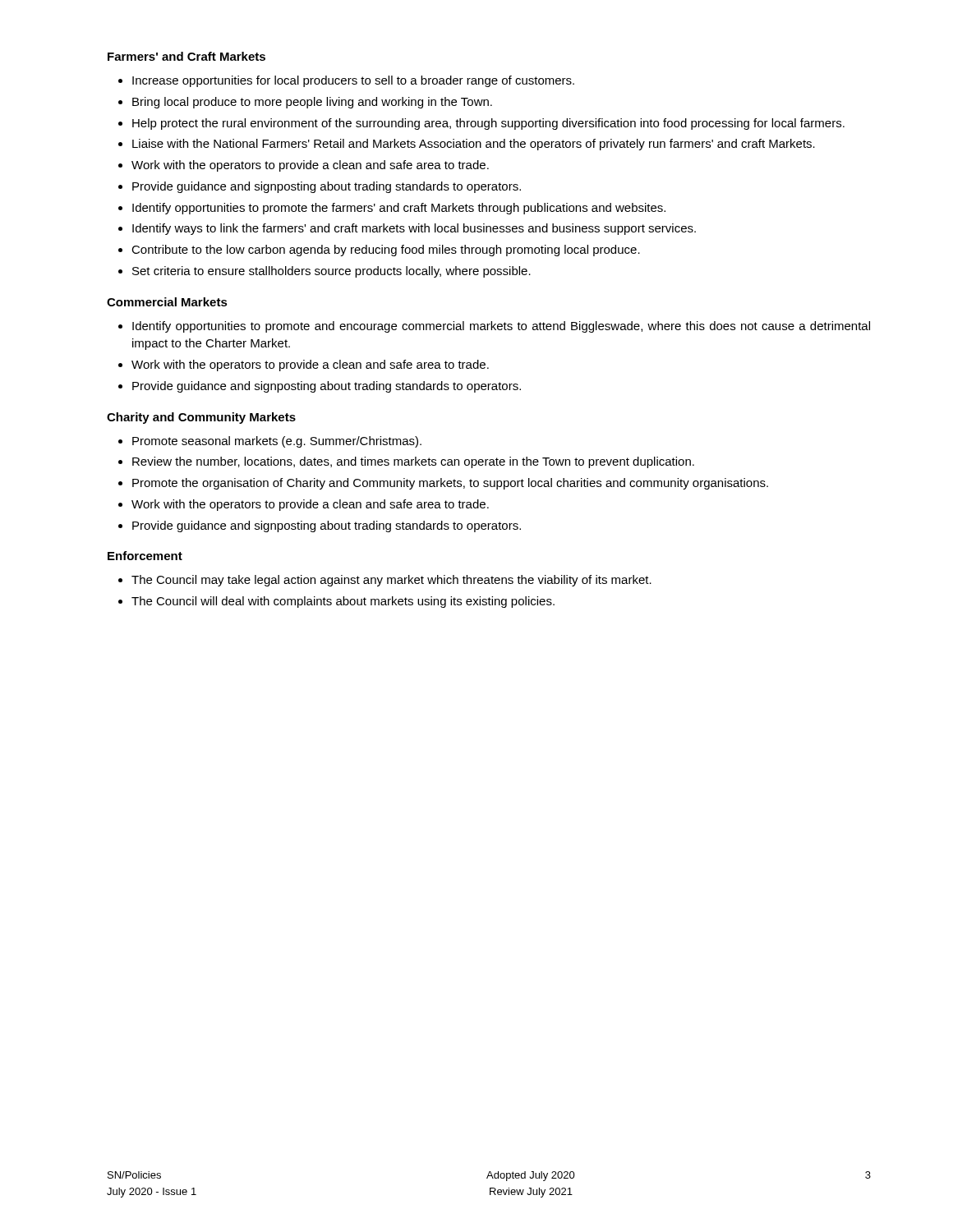The height and width of the screenshot is (1232, 953).
Task: Find the section header on this page that starts "Farmers' and Craft"
Action: pyautogui.click(x=186, y=56)
